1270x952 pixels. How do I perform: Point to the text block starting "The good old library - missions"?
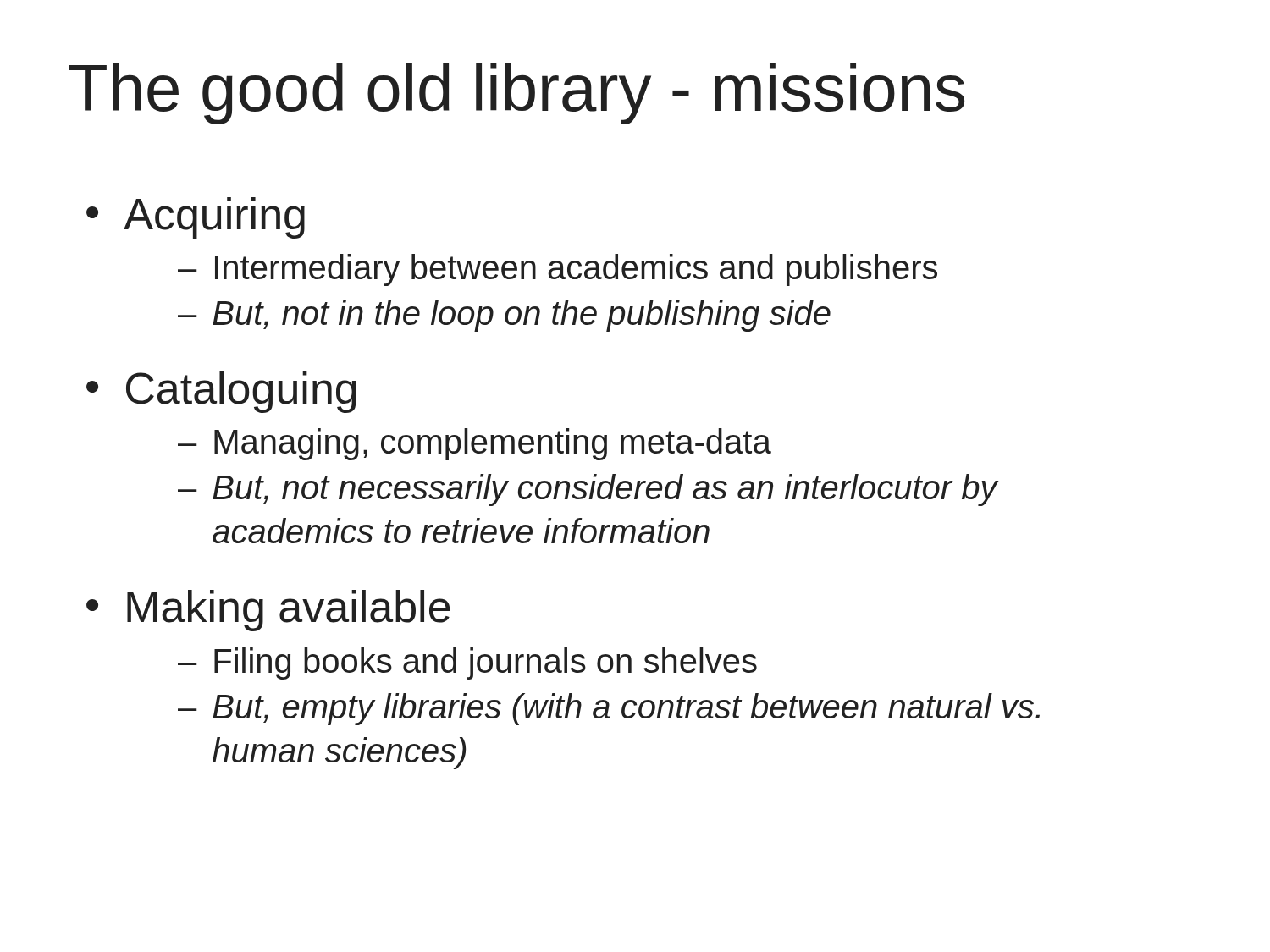pyautogui.click(x=517, y=88)
